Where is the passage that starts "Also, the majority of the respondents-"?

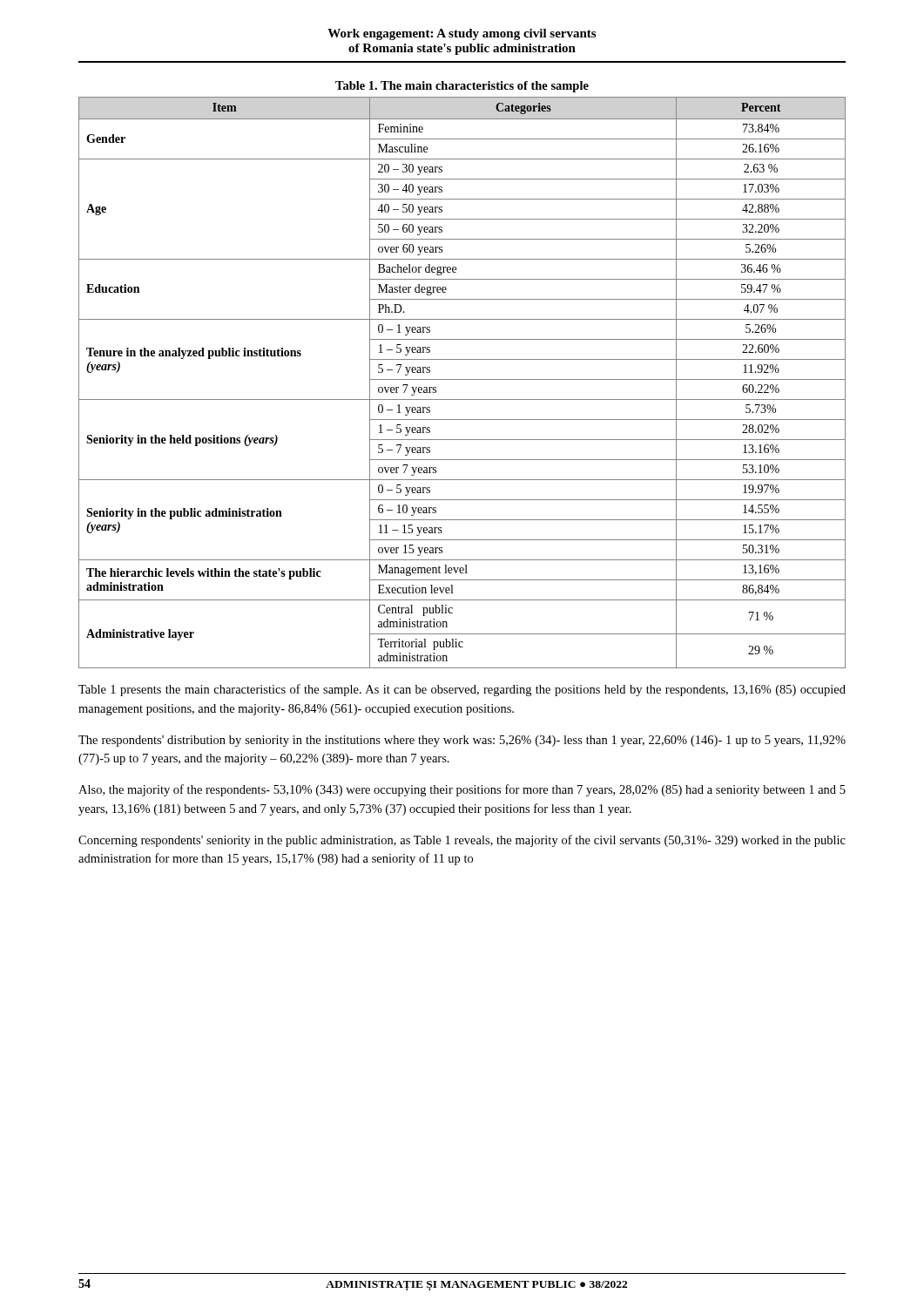pyautogui.click(x=462, y=799)
